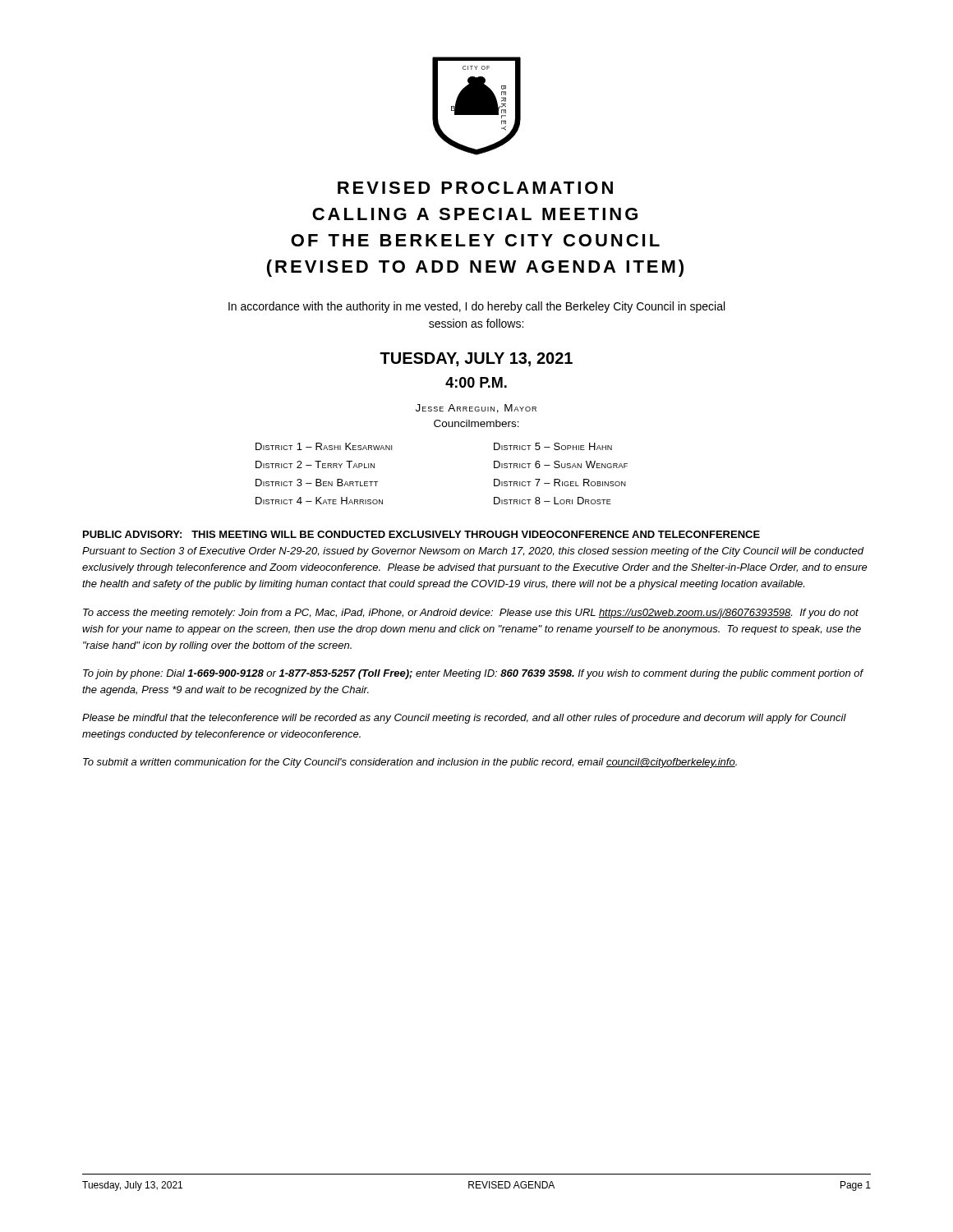Screen dimensions: 1232x953
Task: Click on the text block that says "In accordance with the authority"
Action: [476, 315]
